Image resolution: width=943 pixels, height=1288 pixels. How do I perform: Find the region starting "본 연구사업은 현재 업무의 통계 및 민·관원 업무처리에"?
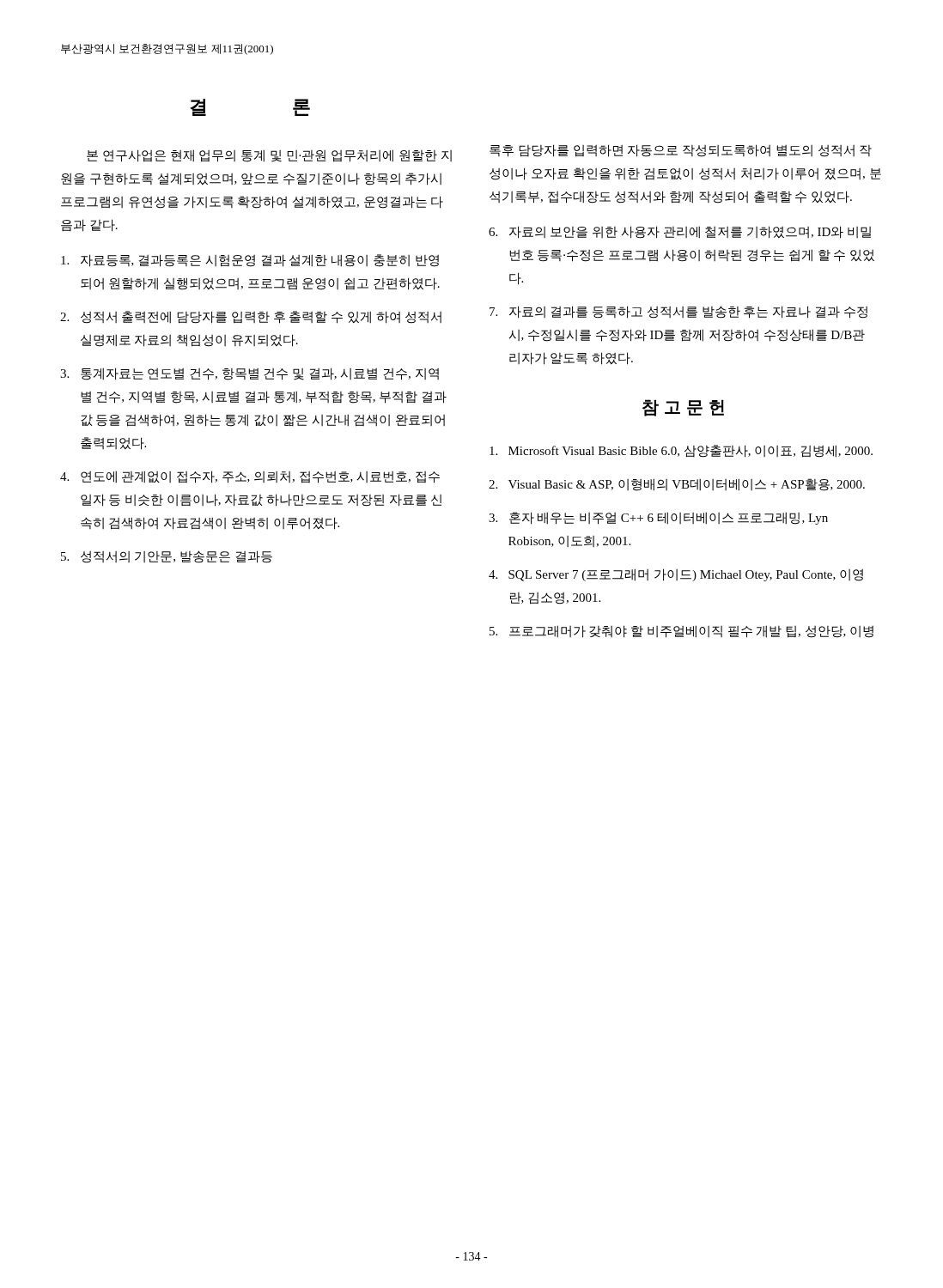click(257, 190)
